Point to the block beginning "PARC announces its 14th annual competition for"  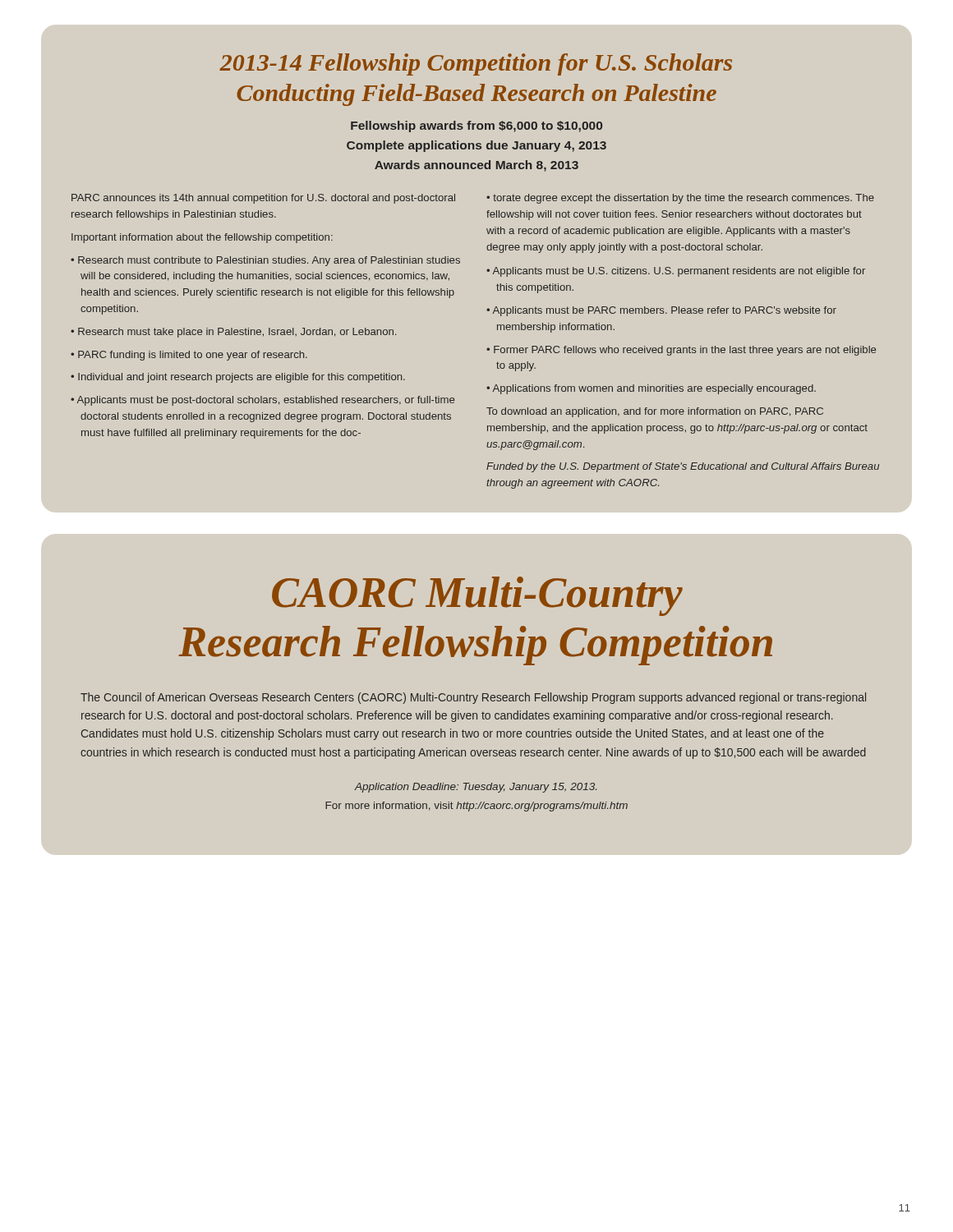click(269, 218)
